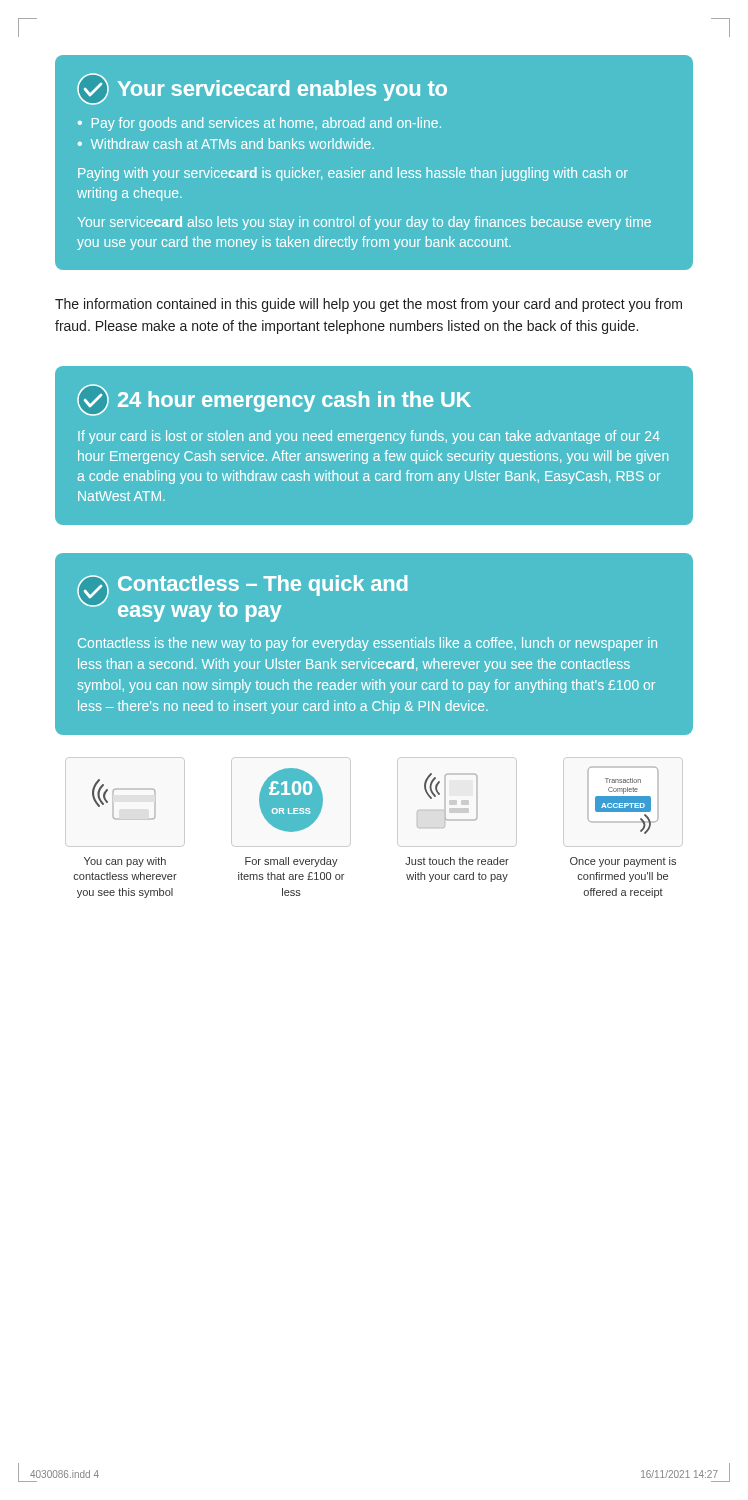Click the passage that begins "Pay for goods and services at home, abroad"

click(x=266, y=123)
